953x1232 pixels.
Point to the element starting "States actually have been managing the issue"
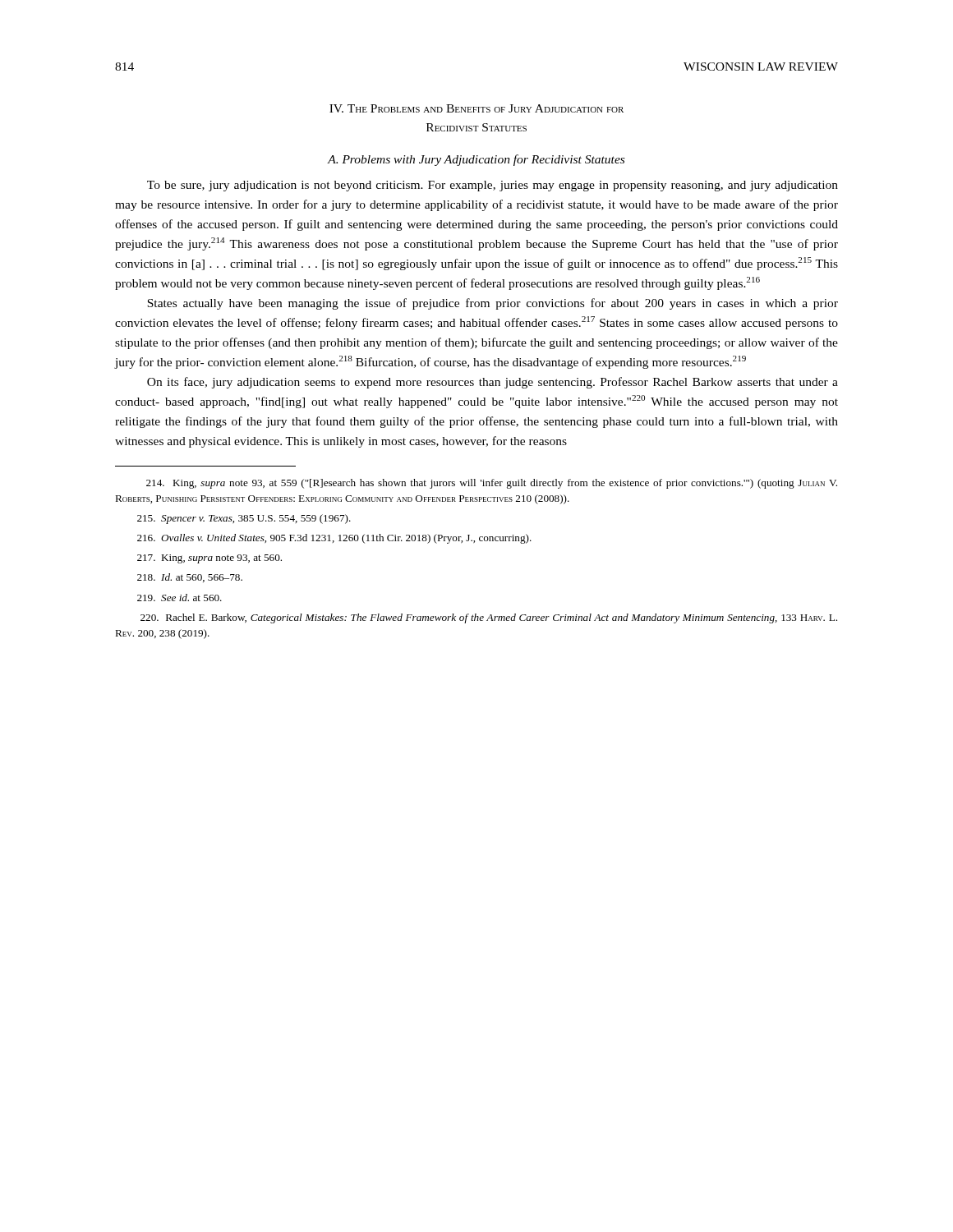[x=476, y=332]
